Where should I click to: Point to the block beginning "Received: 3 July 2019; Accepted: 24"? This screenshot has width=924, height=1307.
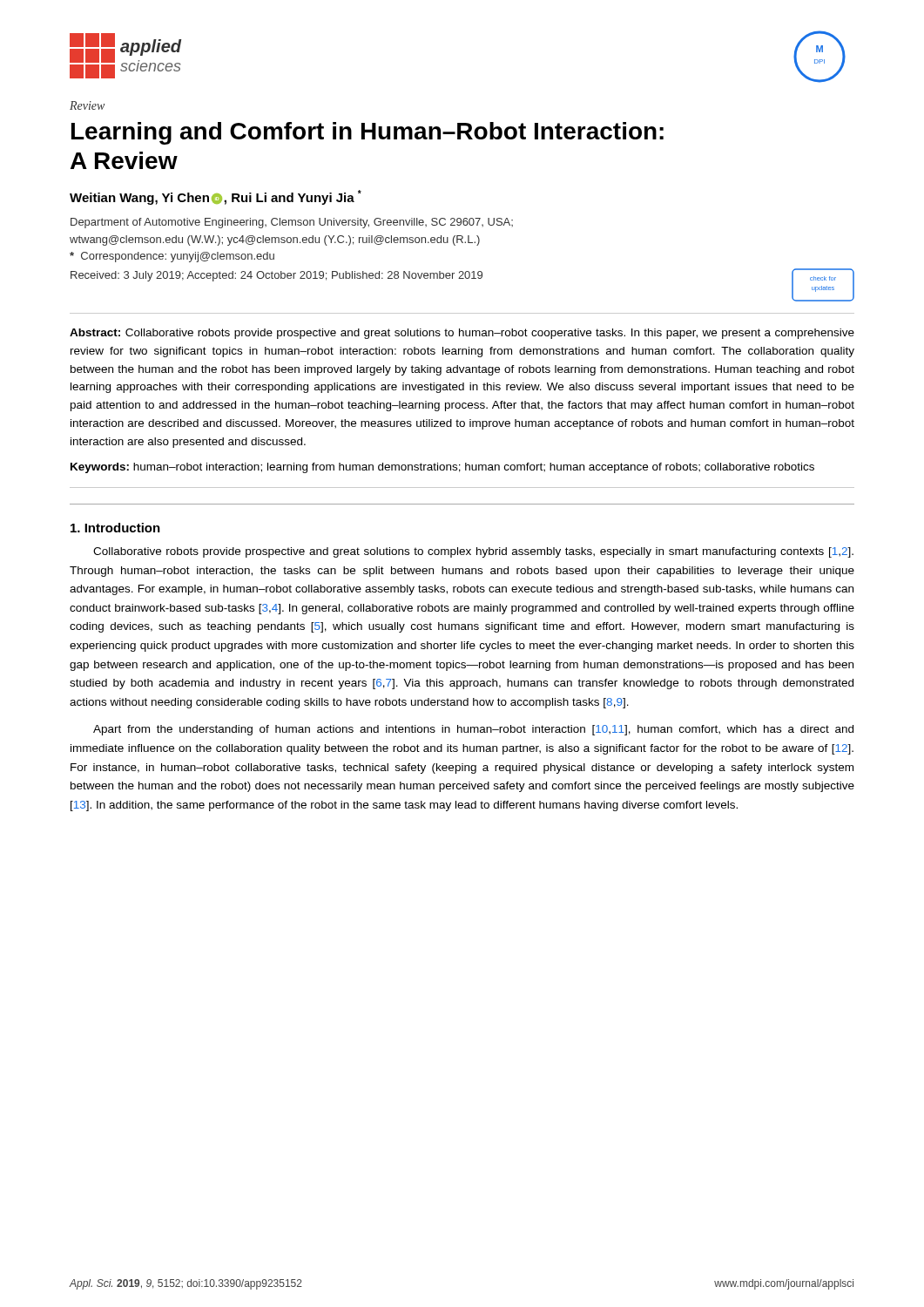[276, 275]
